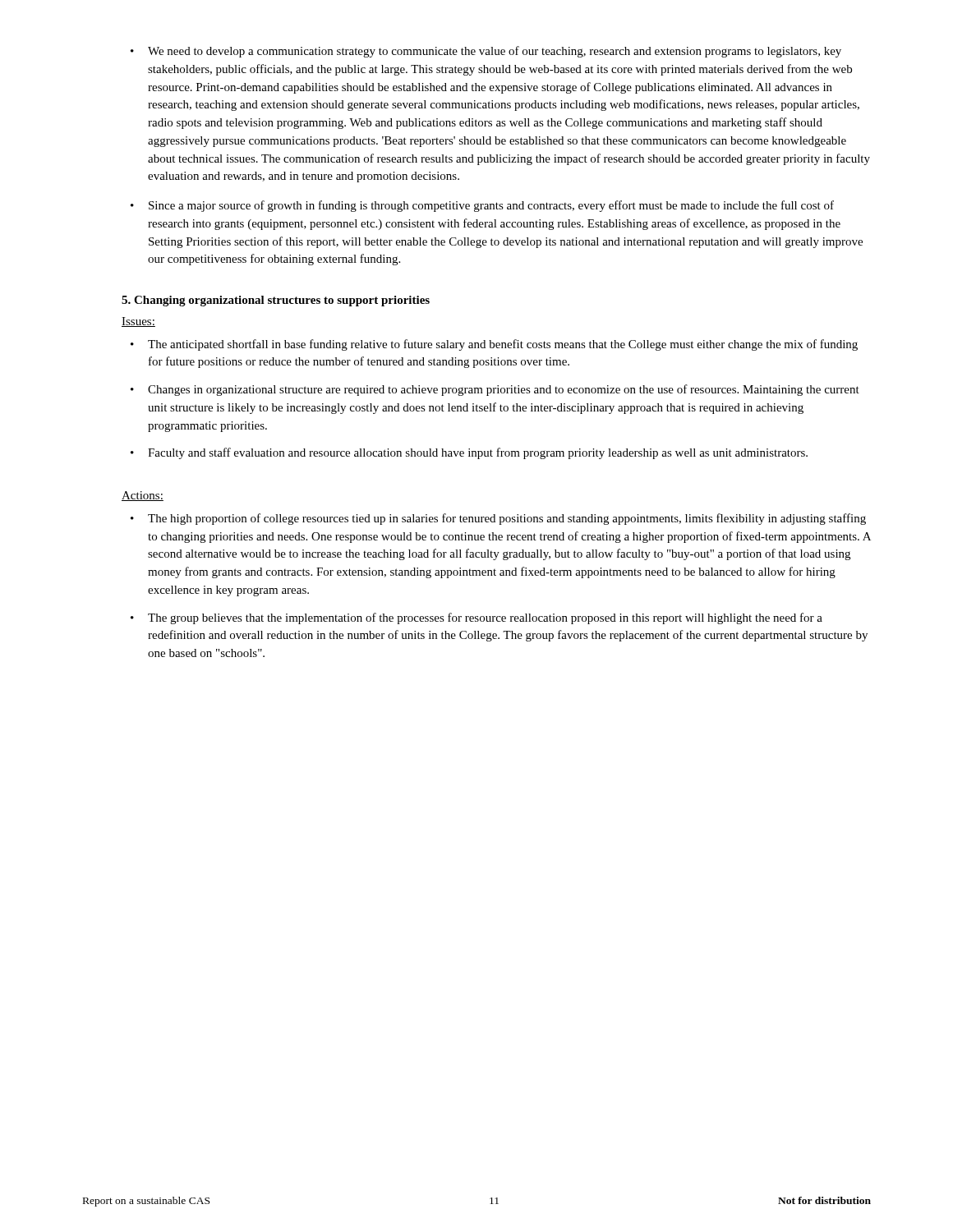The width and height of the screenshot is (953, 1232).
Task: Where is the passage that starts "The anticipated shortfall in"?
Action: (496, 353)
